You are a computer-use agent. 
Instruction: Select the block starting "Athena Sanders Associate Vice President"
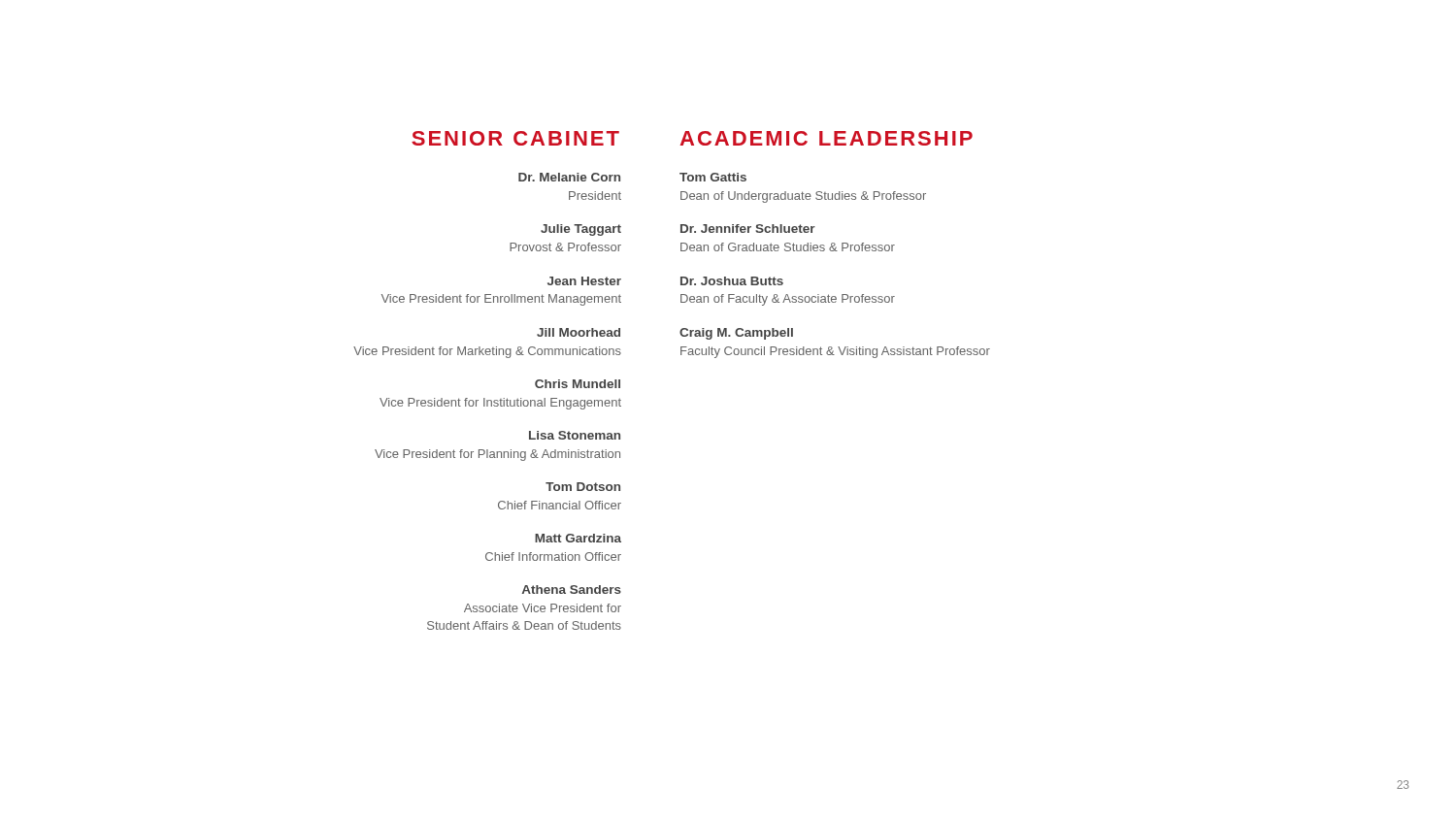tap(572, 590)
